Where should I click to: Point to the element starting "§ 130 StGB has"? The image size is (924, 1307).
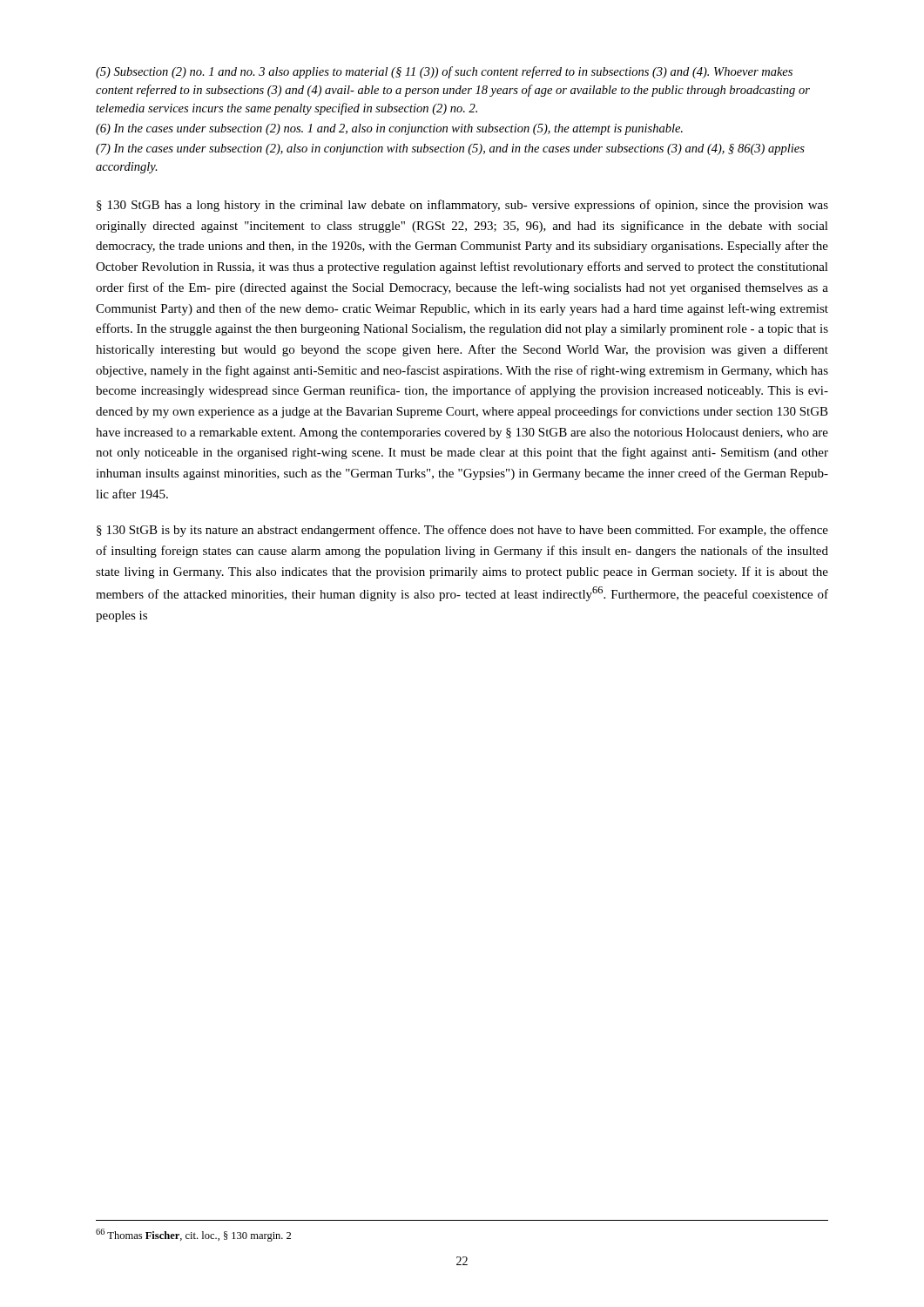[x=462, y=350]
